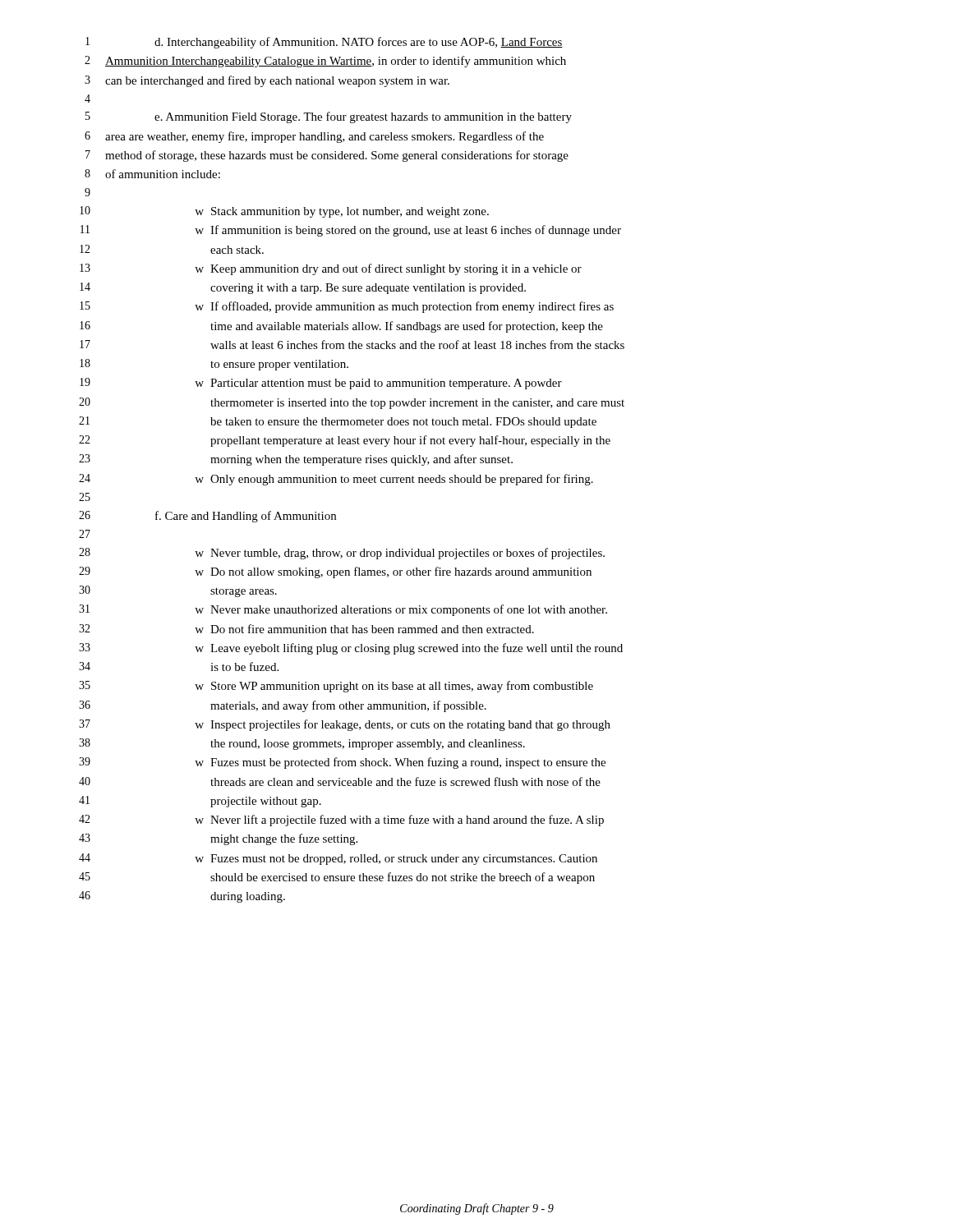Select the list item with the text "28 w Never tumble, drag, throw,"

476,553
